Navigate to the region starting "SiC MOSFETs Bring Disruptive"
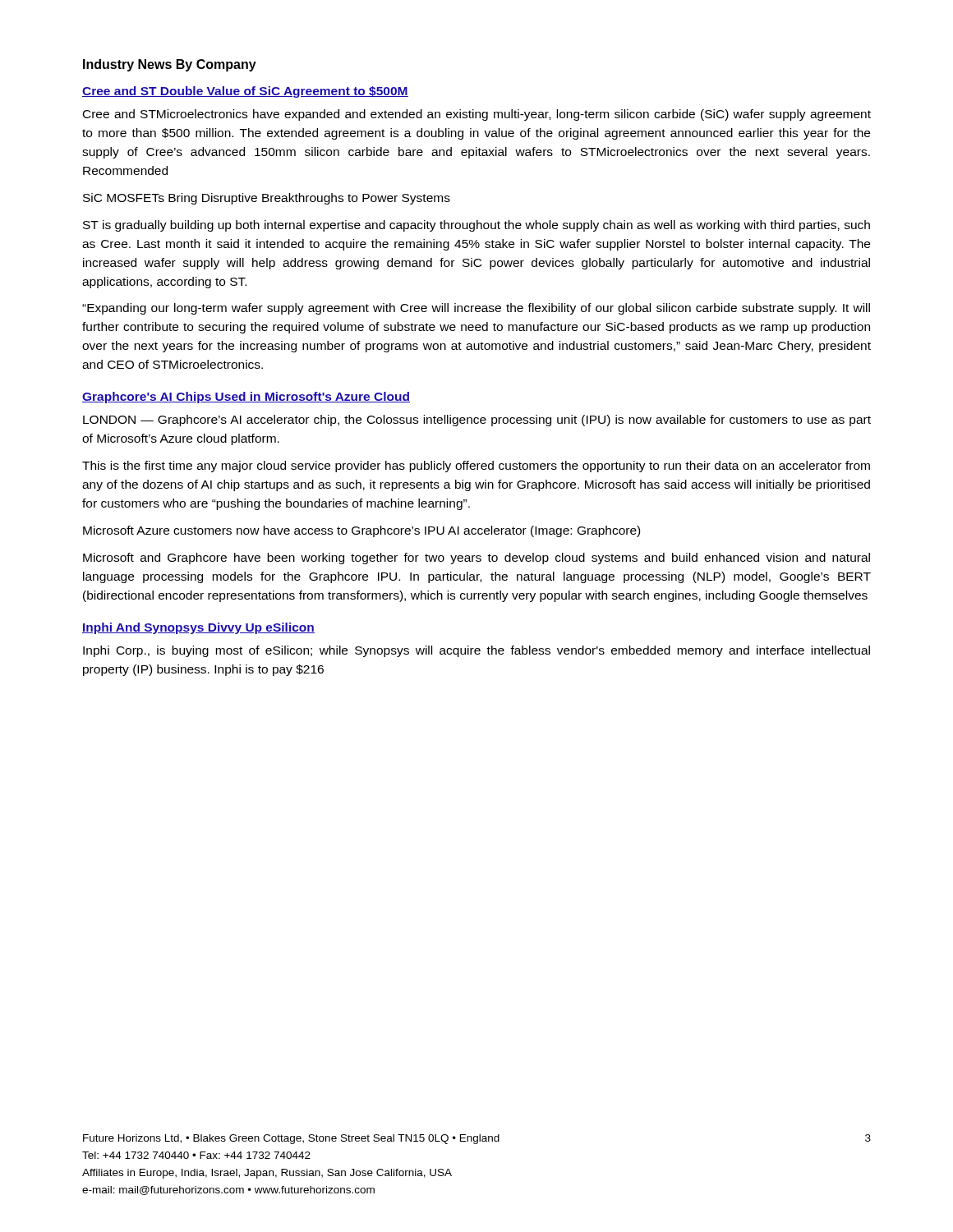 click(266, 197)
